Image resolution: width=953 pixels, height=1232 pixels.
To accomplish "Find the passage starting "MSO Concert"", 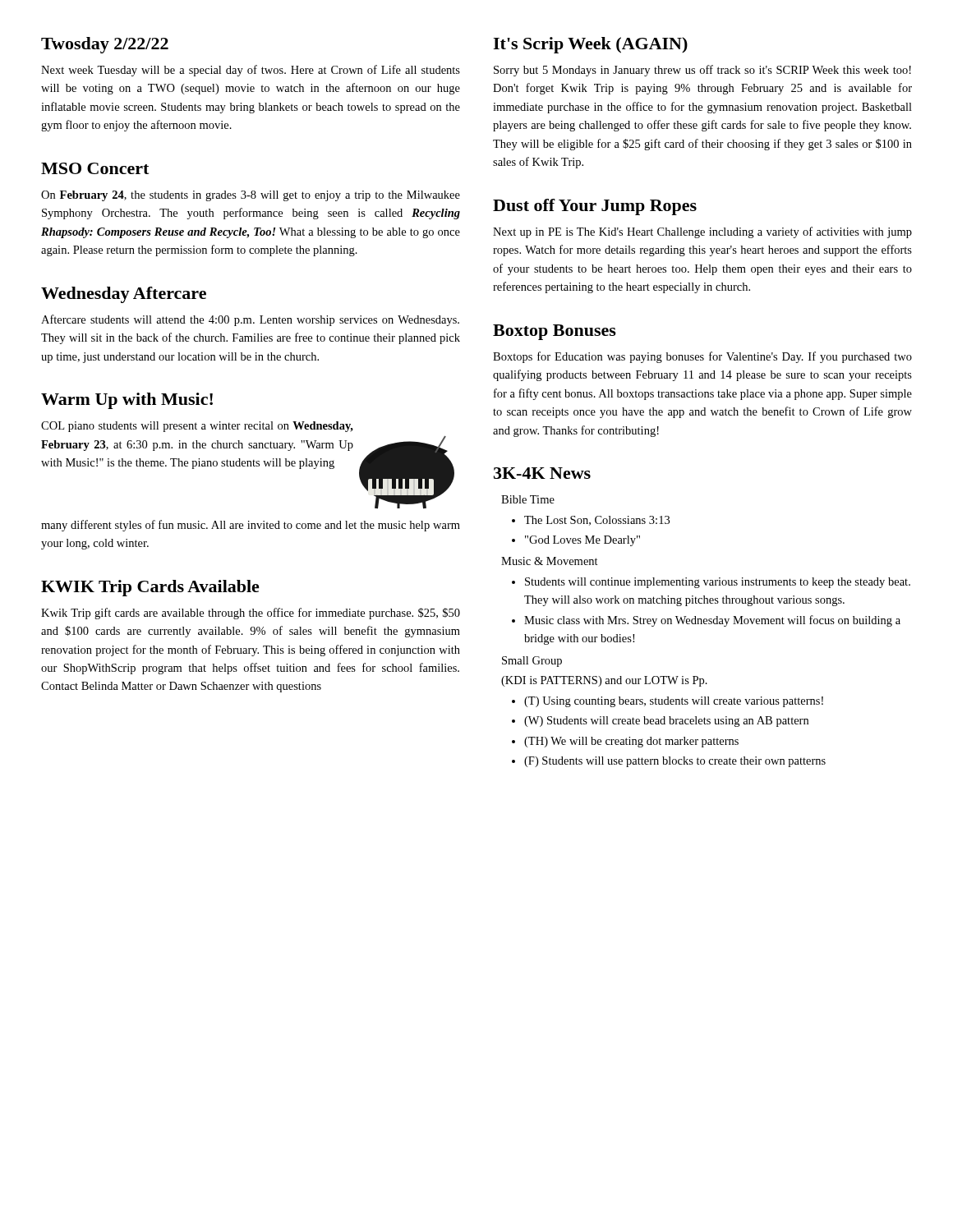I will (x=95, y=168).
